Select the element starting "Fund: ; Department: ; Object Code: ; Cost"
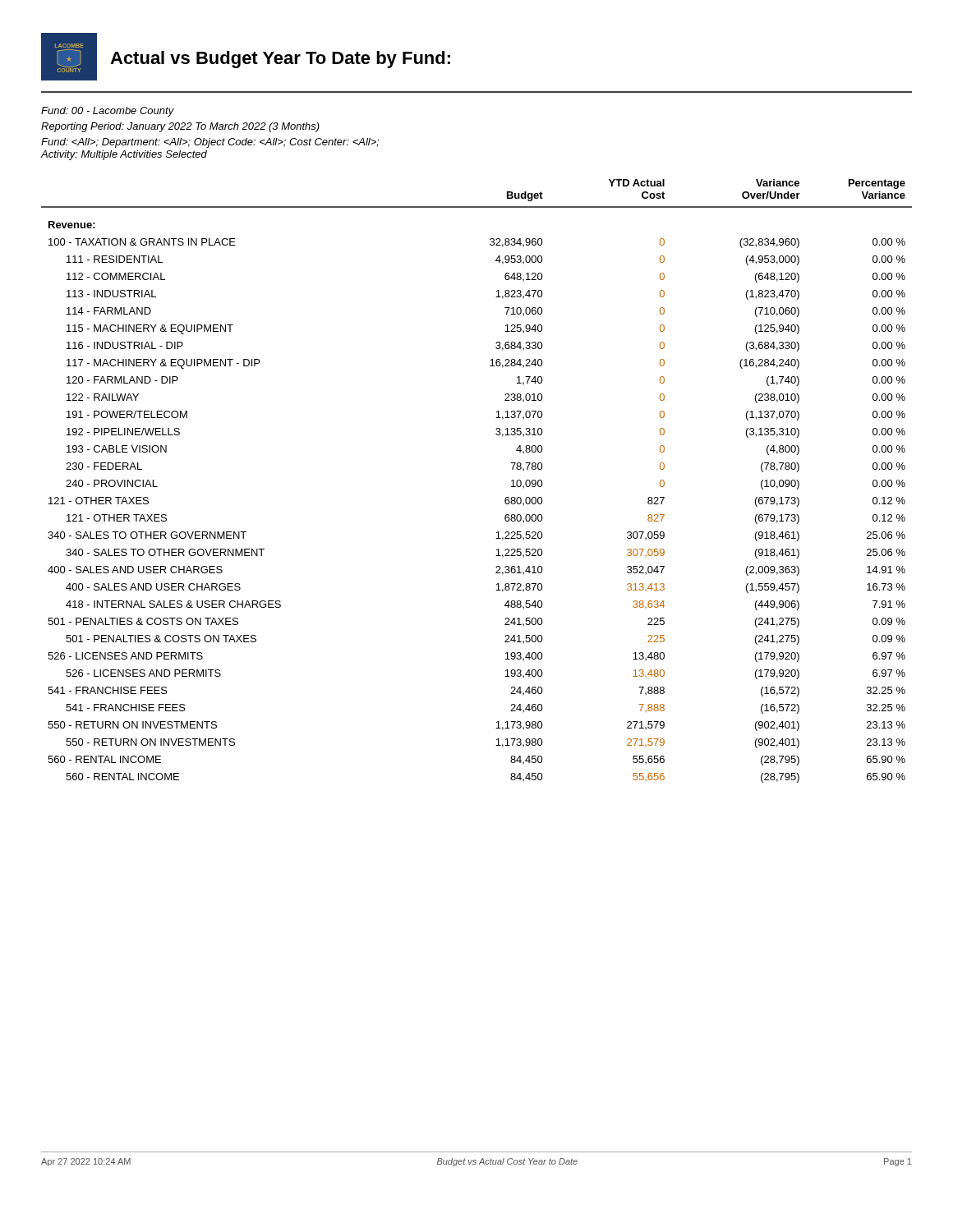This screenshot has width=953, height=1232. tap(210, 148)
